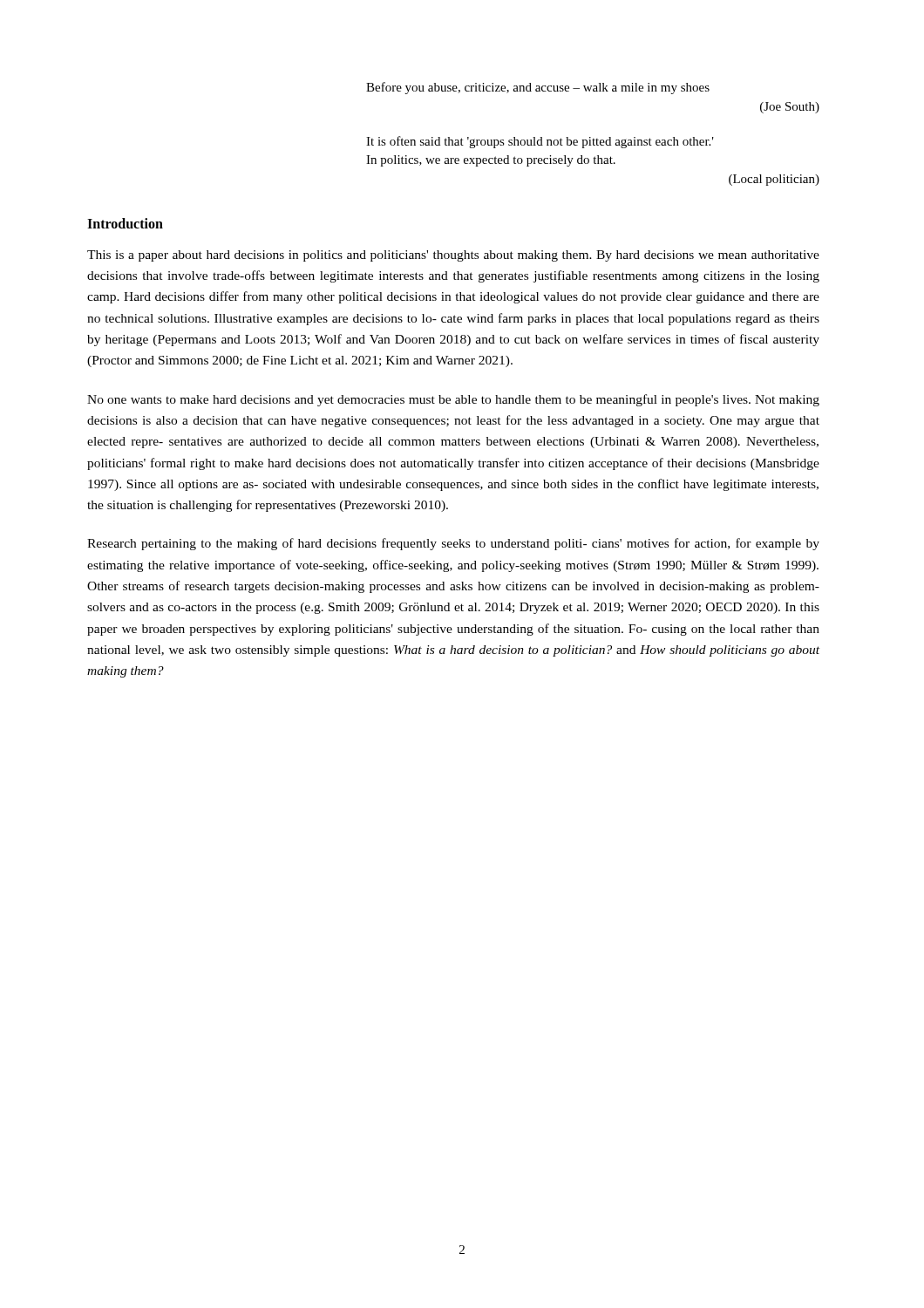The width and height of the screenshot is (924, 1308).
Task: Locate the text block containing "Research pertaining to the making of hard"
Action: click(x=453, y=607)
